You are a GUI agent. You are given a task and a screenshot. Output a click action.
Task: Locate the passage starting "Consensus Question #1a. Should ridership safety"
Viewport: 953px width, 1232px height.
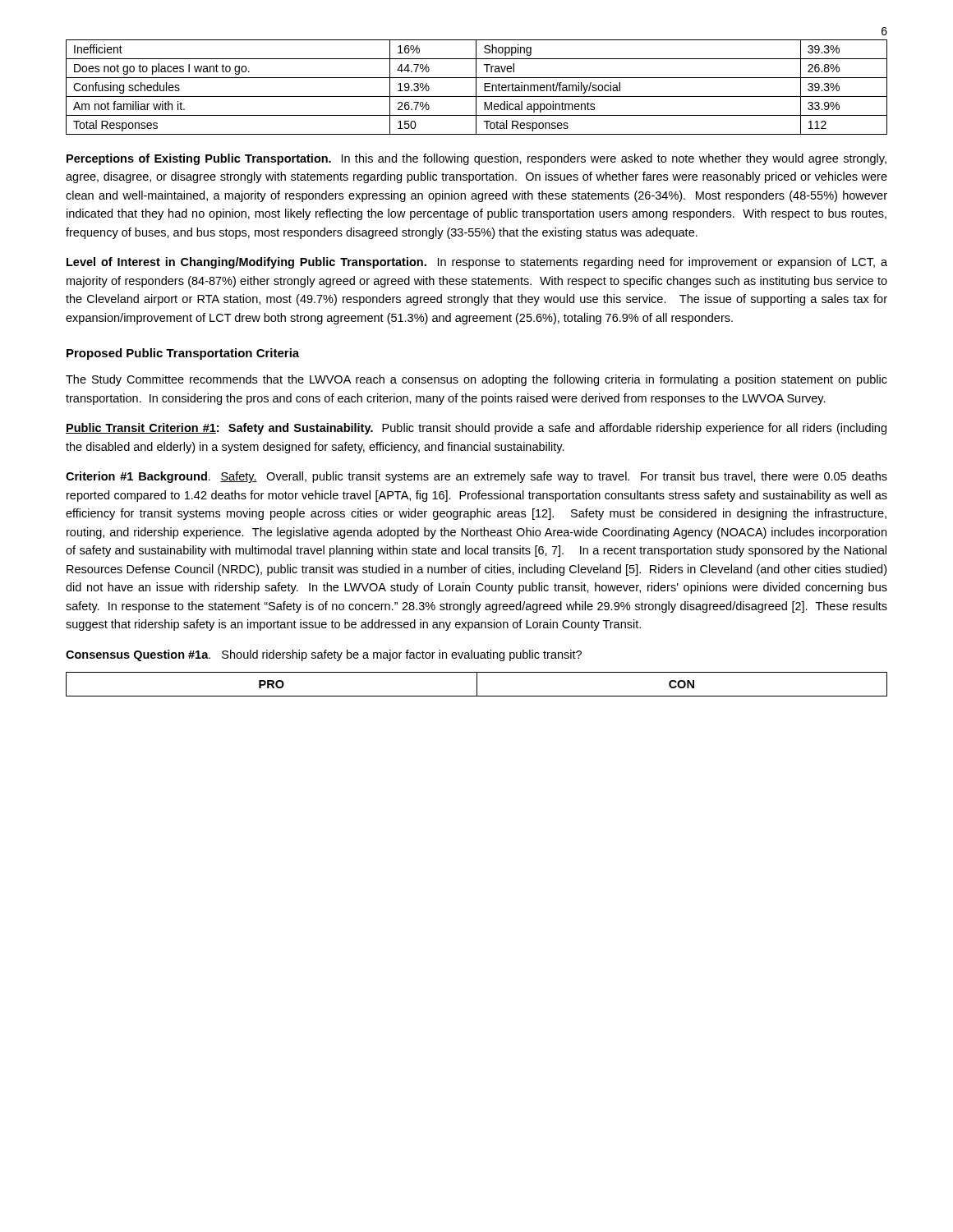324,654
